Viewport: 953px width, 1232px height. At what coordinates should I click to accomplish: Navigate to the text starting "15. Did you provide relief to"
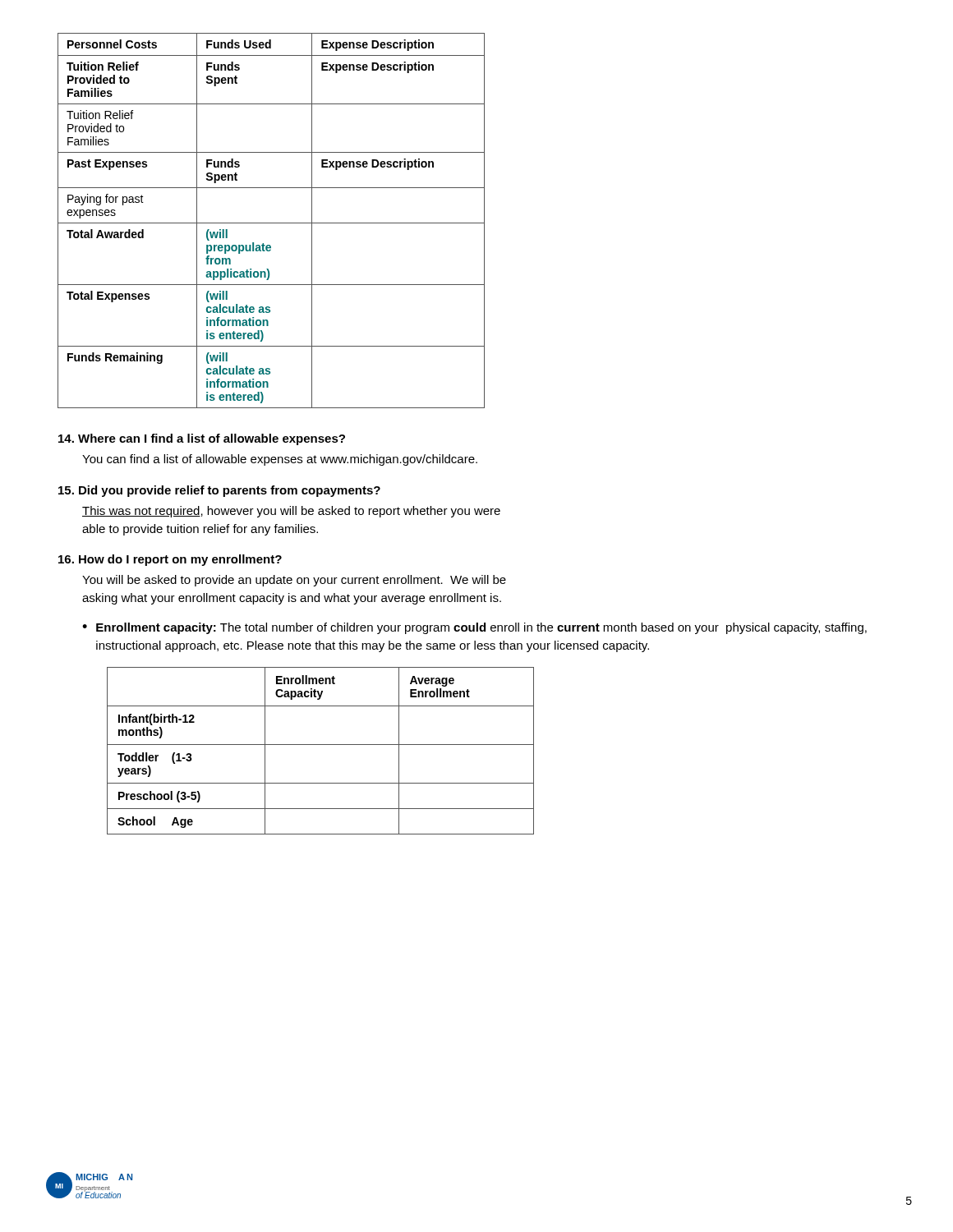click(219, 490)
